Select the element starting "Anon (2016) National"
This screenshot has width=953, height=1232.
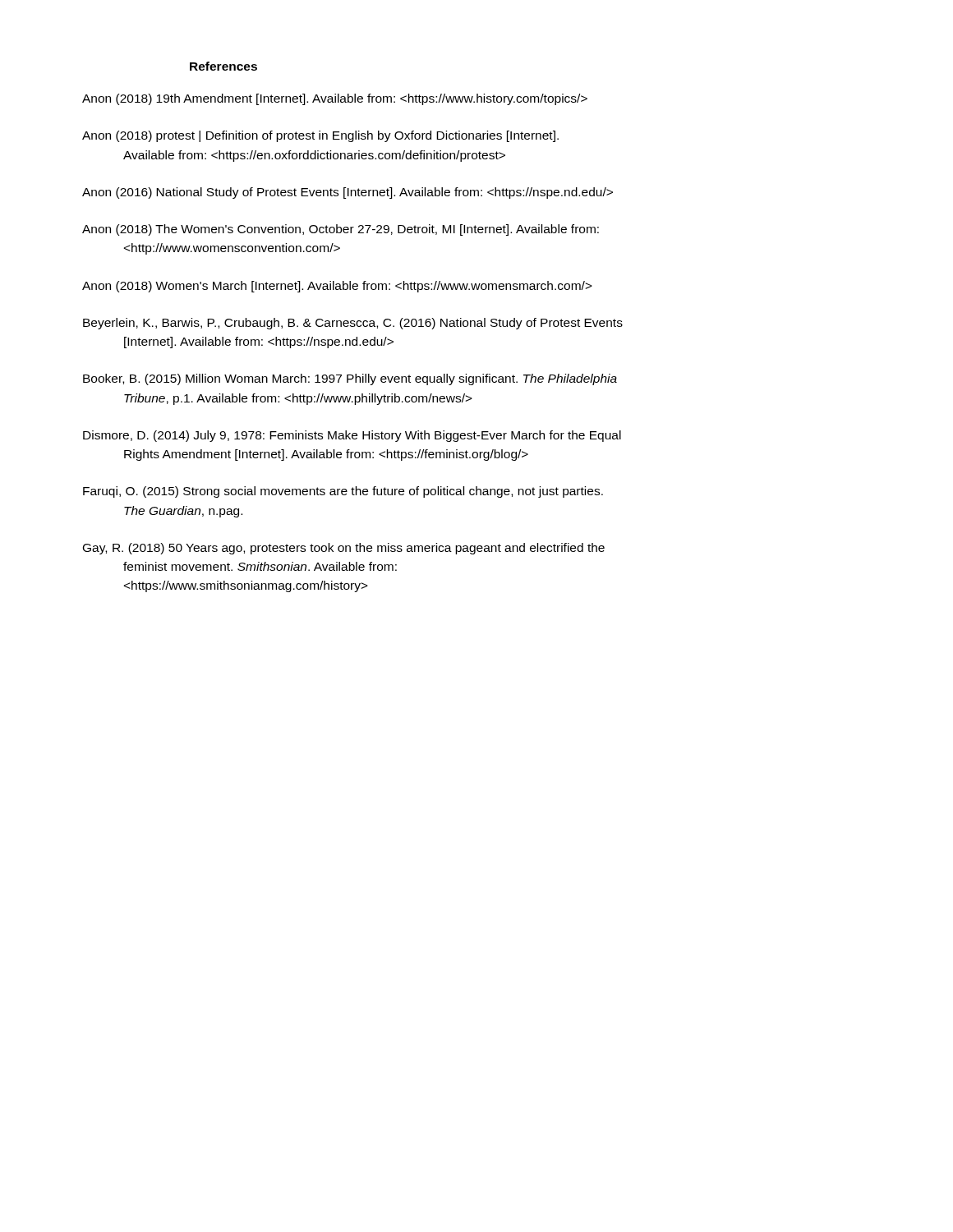pyautogui.click(x=481, y=192)
